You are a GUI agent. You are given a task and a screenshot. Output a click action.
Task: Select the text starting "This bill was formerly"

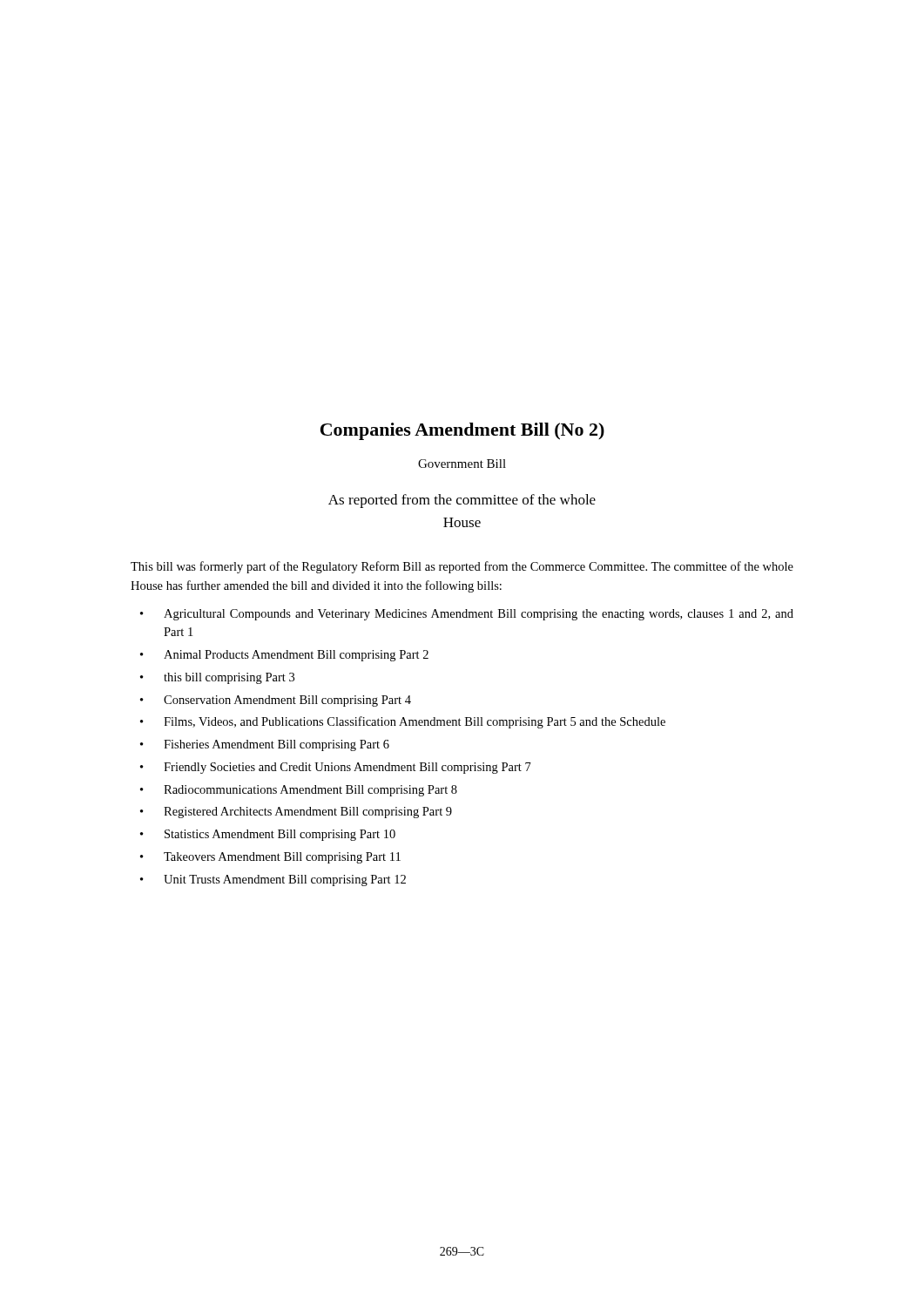(x=462, y=576)
